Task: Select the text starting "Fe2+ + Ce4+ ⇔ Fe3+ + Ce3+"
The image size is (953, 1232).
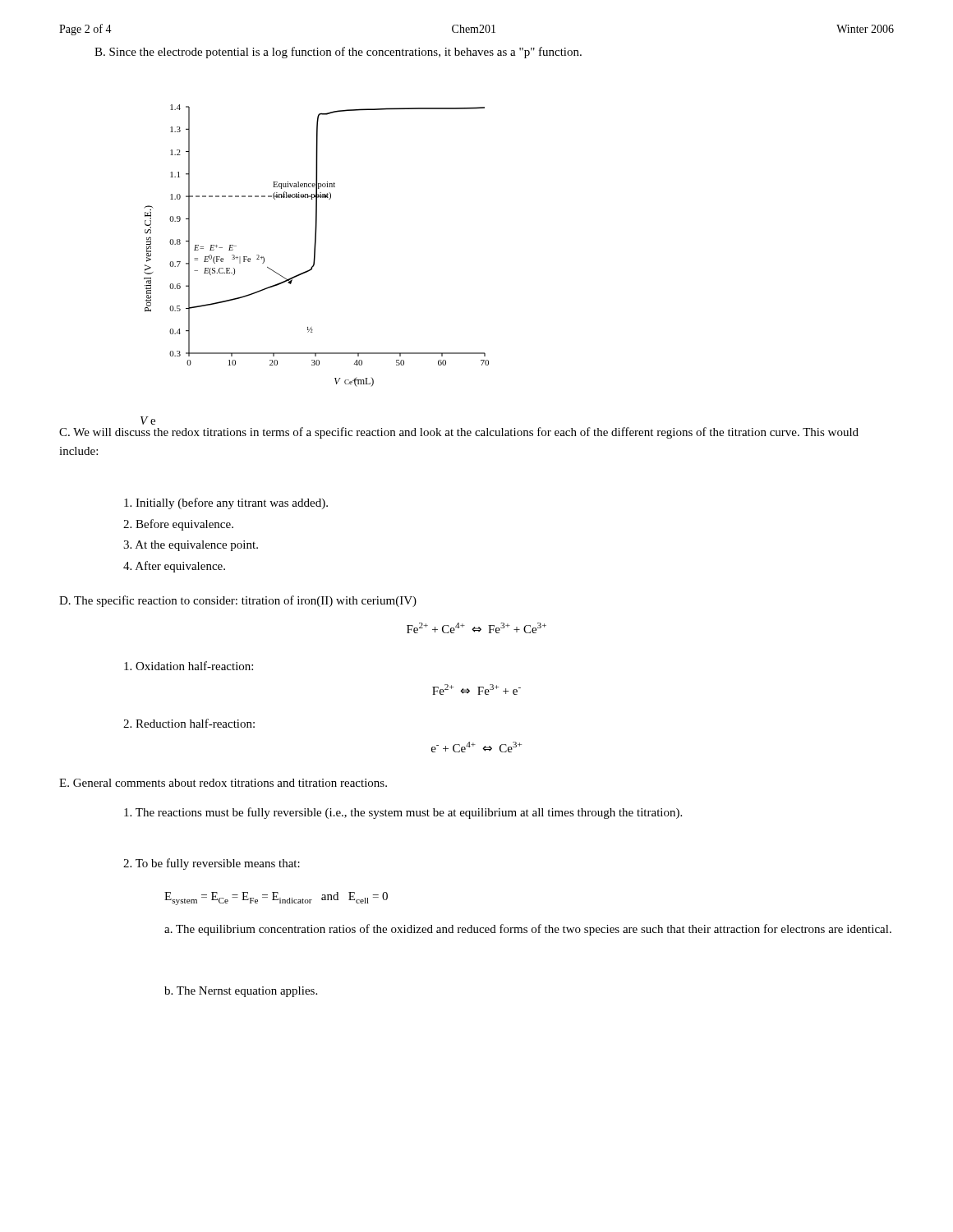Action: click(x=476, y=628)
